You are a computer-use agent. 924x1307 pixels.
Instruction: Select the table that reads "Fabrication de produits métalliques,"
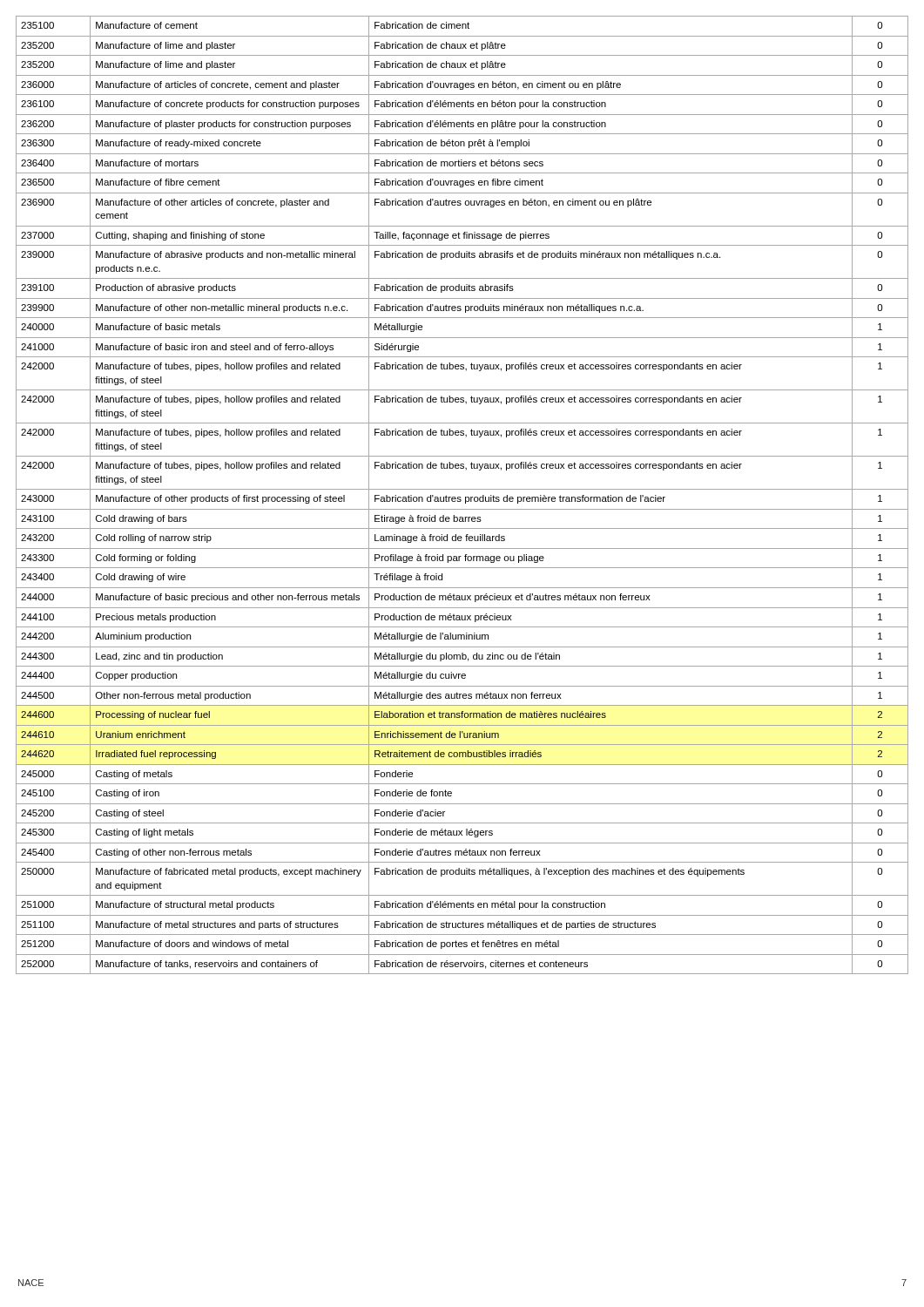point(462,636)
